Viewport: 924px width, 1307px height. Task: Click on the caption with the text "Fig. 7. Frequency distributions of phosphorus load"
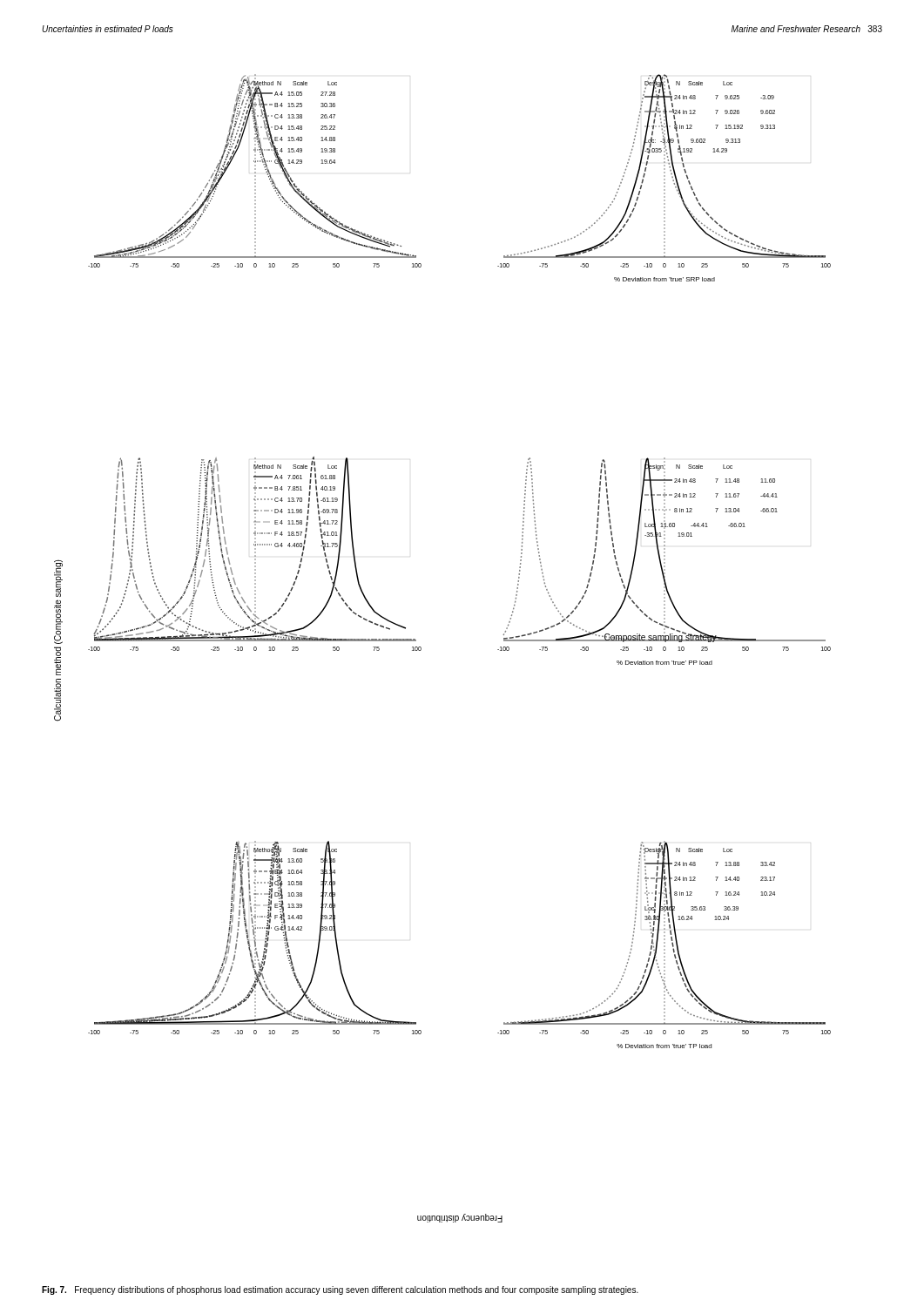coord(340,1290)
